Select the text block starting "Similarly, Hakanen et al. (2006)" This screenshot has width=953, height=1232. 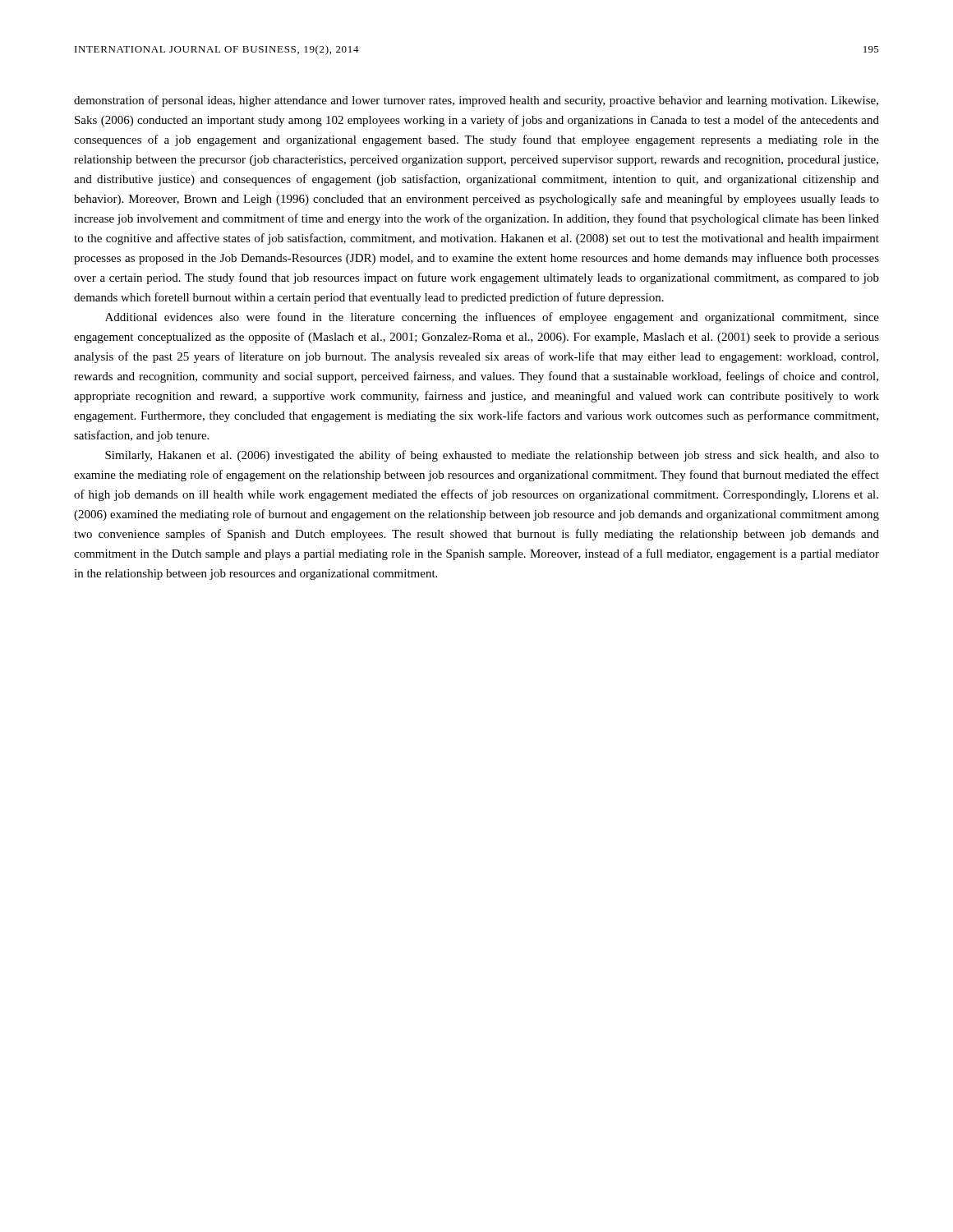point(476,514)
